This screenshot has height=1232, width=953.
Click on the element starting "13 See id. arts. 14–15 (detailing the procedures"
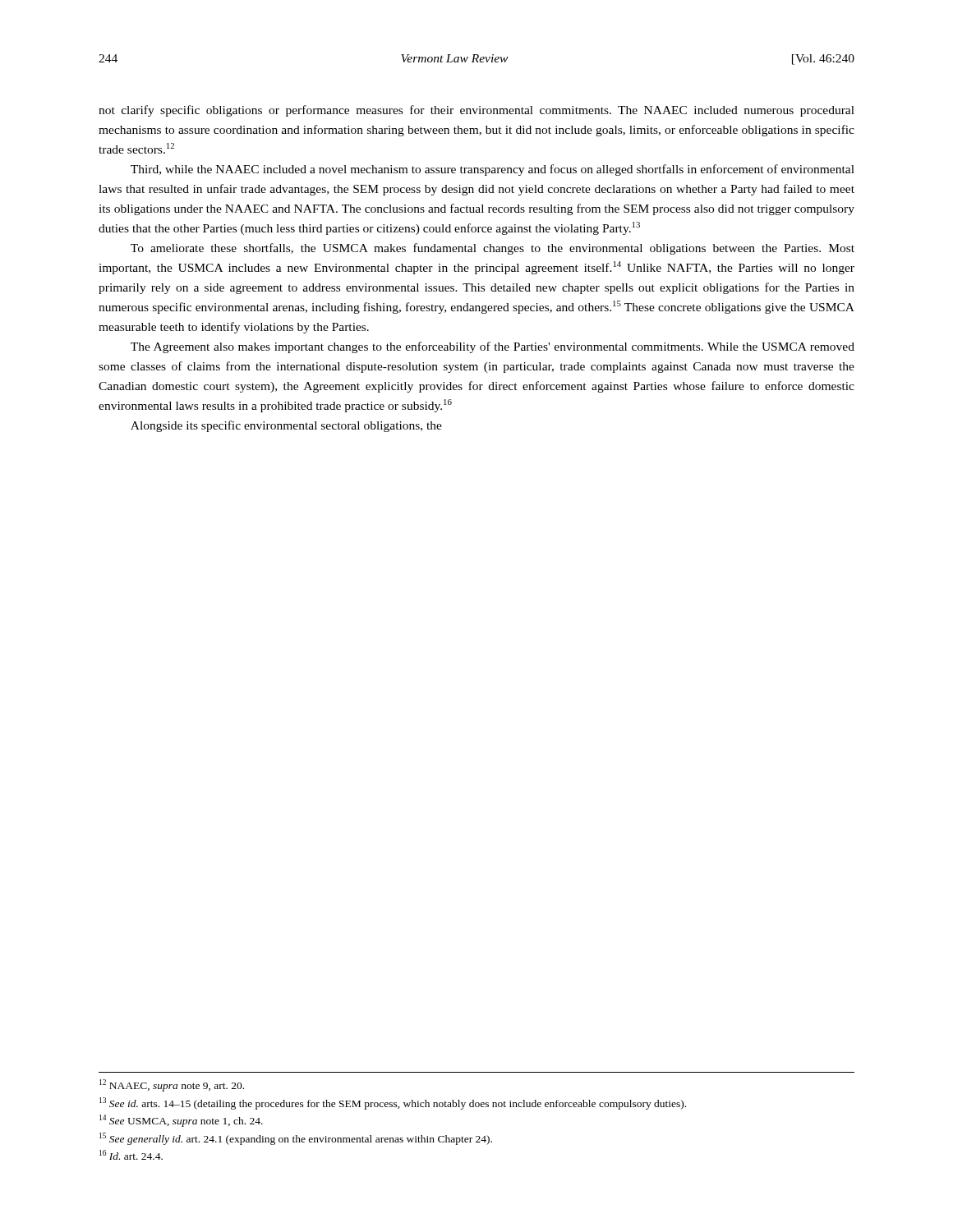click(x=476, y=1104)
